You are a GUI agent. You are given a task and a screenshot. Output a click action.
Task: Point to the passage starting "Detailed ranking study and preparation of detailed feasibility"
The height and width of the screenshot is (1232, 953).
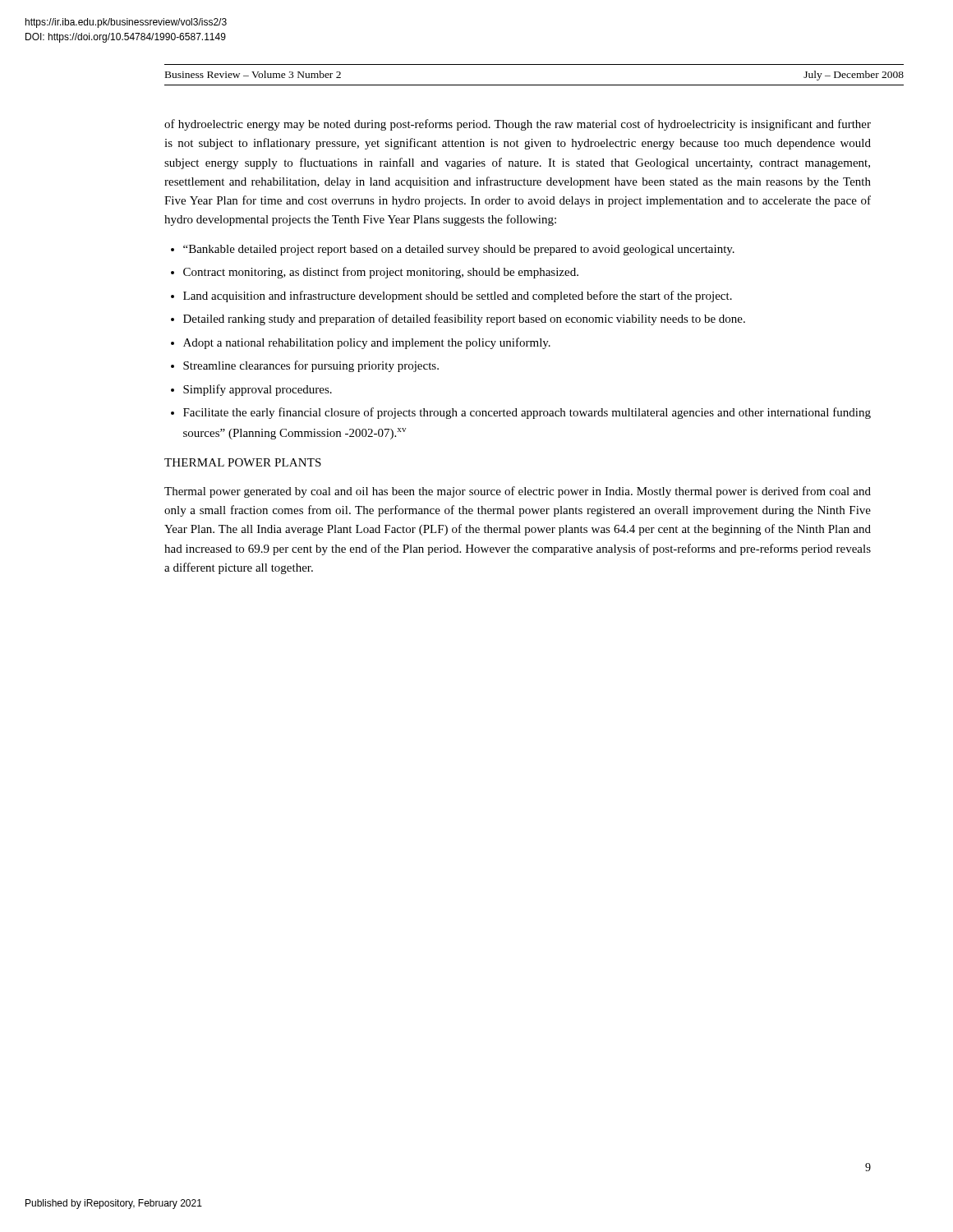pyautogui.click(x=464, y=319)
